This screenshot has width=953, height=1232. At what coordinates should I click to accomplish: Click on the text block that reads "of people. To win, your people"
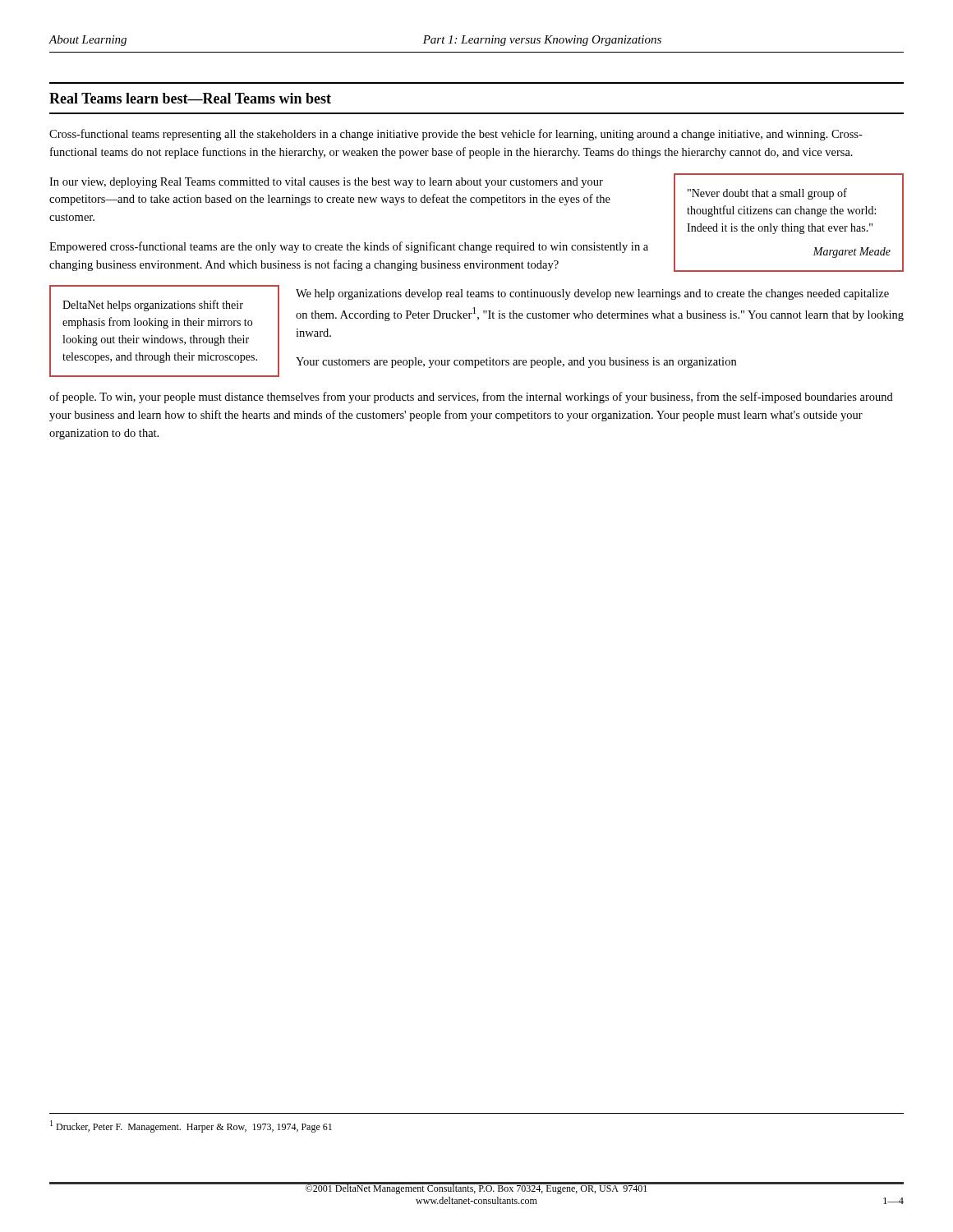(471, 415)
